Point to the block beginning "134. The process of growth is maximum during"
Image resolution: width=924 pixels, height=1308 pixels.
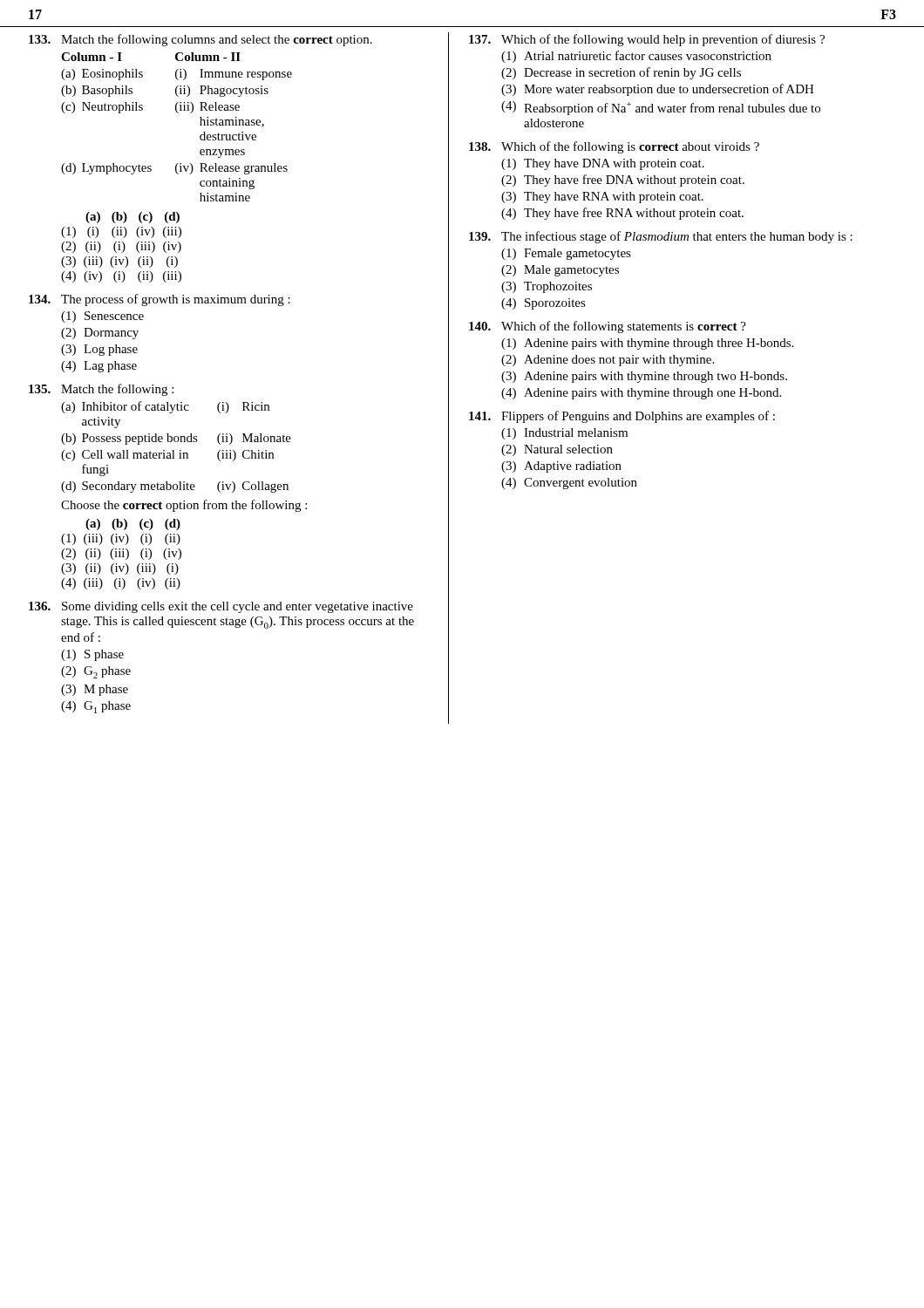click(x=160, y=300)
